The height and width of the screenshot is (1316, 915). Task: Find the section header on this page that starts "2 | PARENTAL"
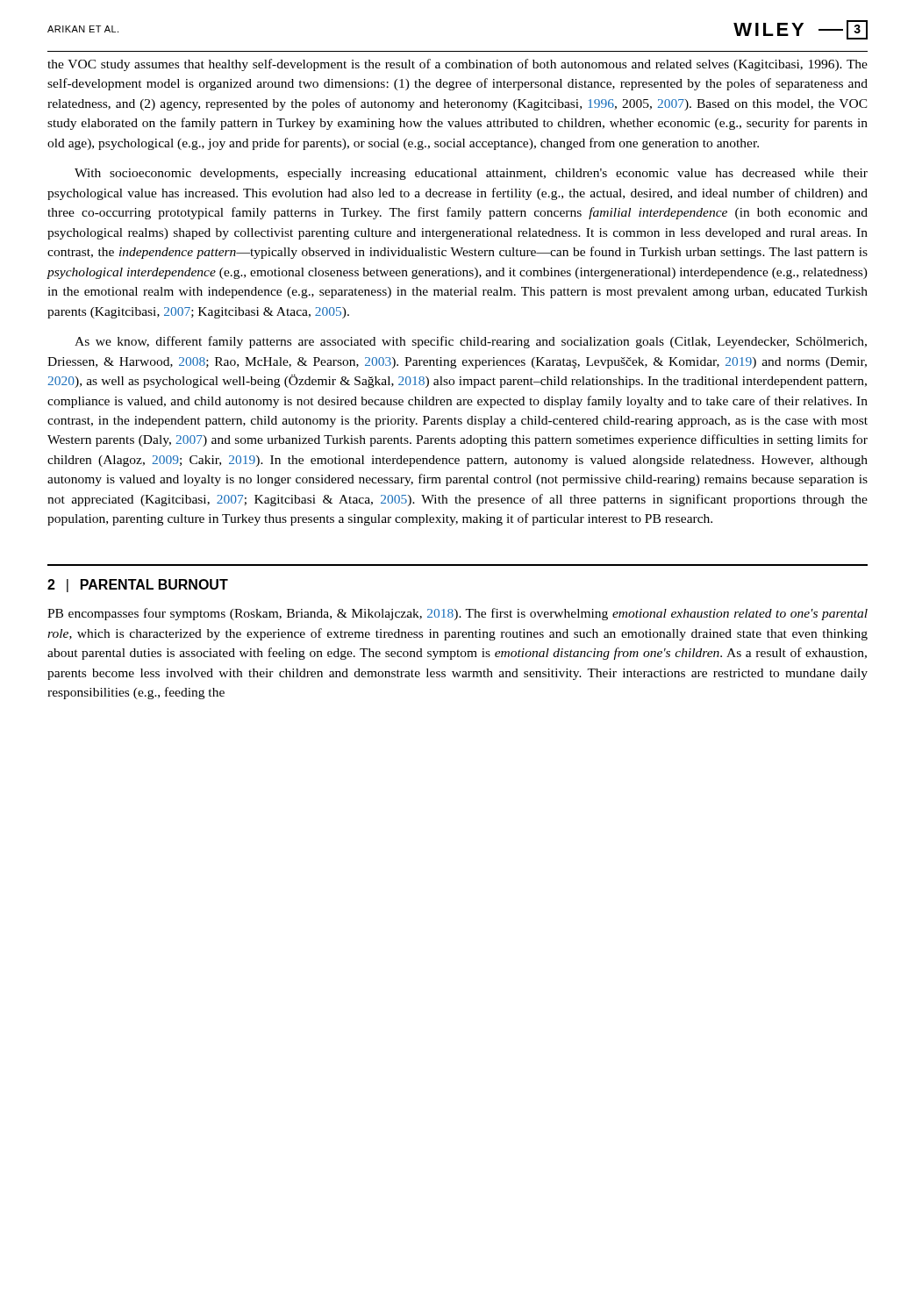(x=138, y=585)
